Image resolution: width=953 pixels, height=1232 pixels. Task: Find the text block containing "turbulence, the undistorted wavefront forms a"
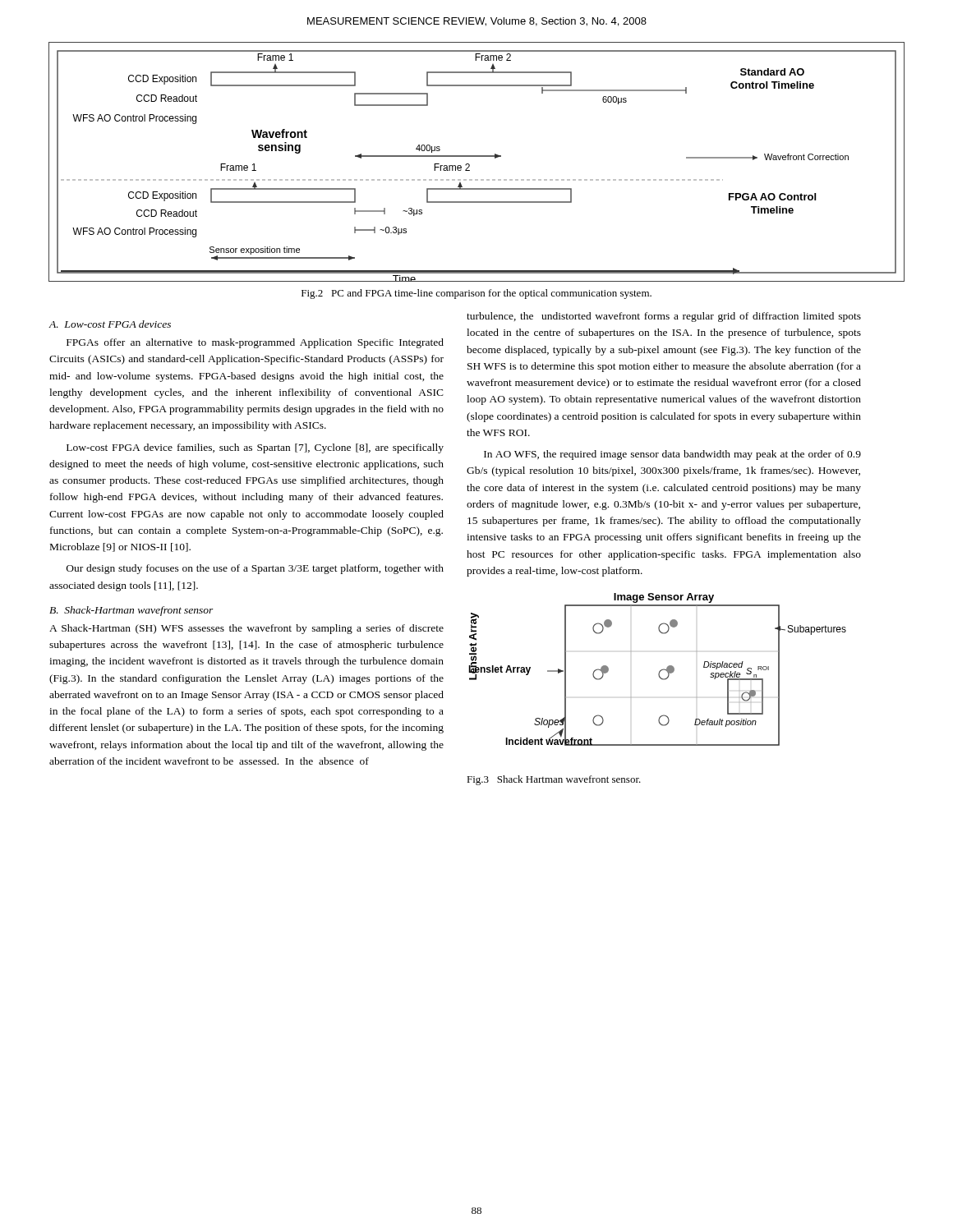pos(664,444)
